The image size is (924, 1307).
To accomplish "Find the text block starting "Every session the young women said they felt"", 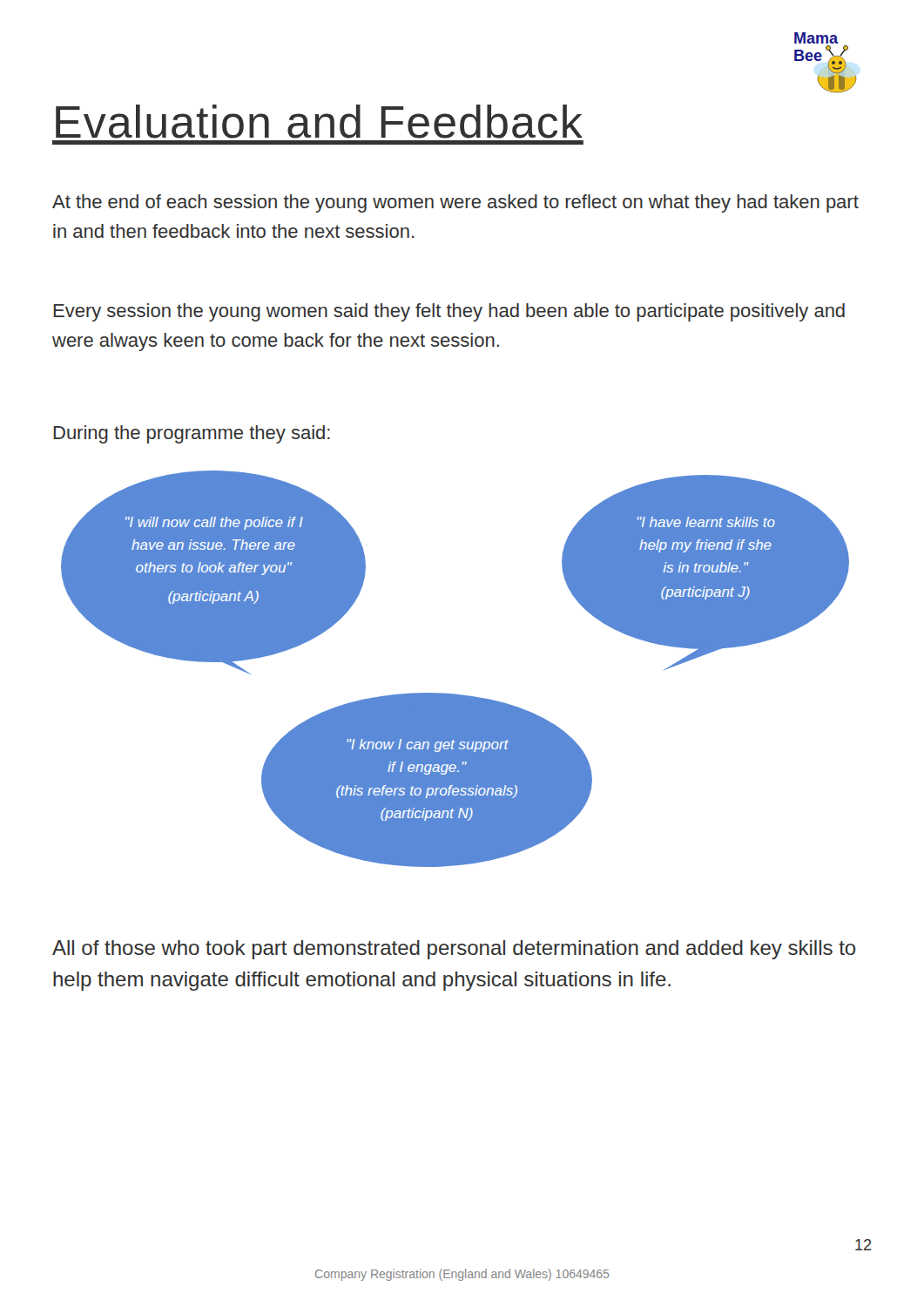I will pos(449,325).
